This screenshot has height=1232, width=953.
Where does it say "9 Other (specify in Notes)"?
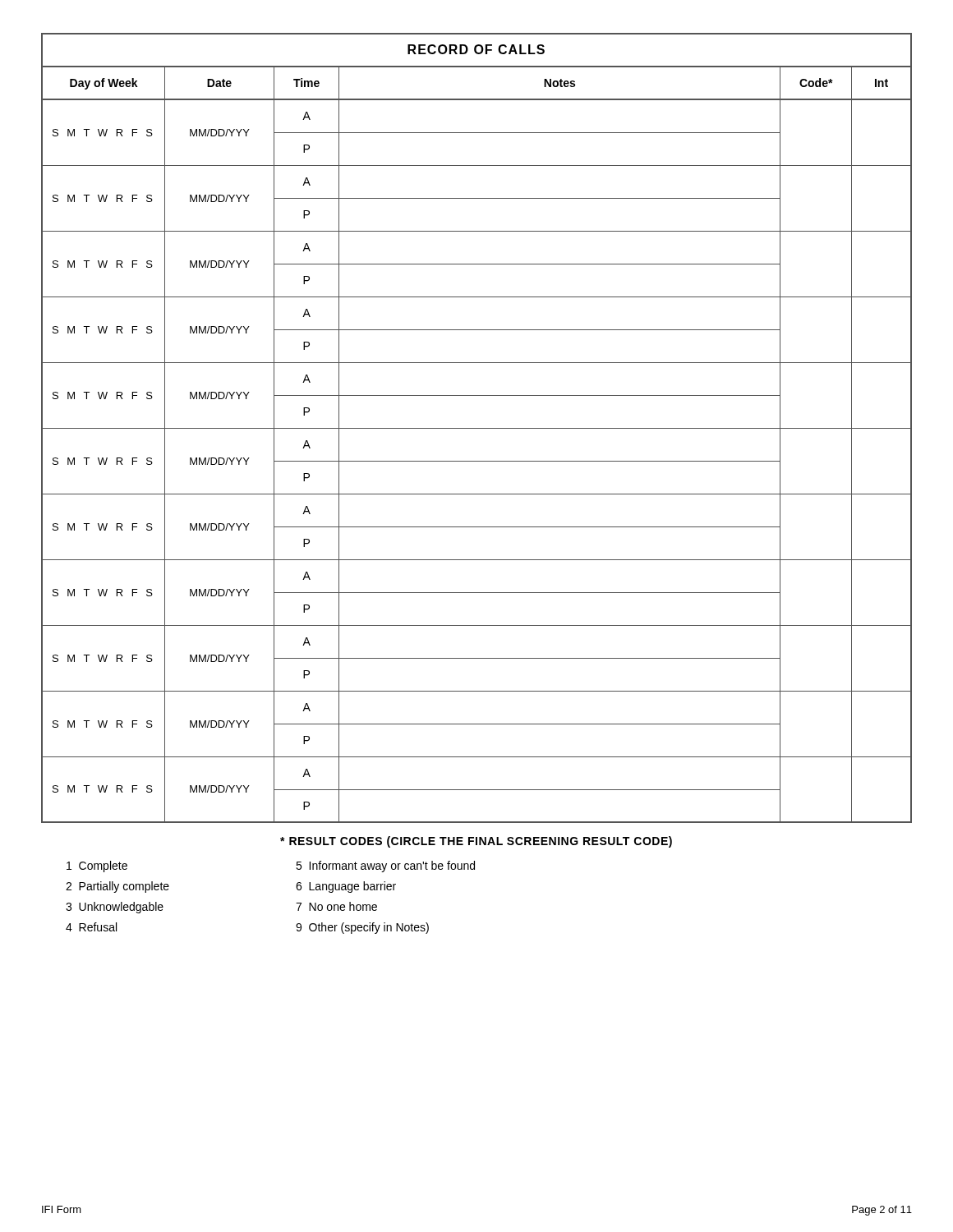[363, 927]
